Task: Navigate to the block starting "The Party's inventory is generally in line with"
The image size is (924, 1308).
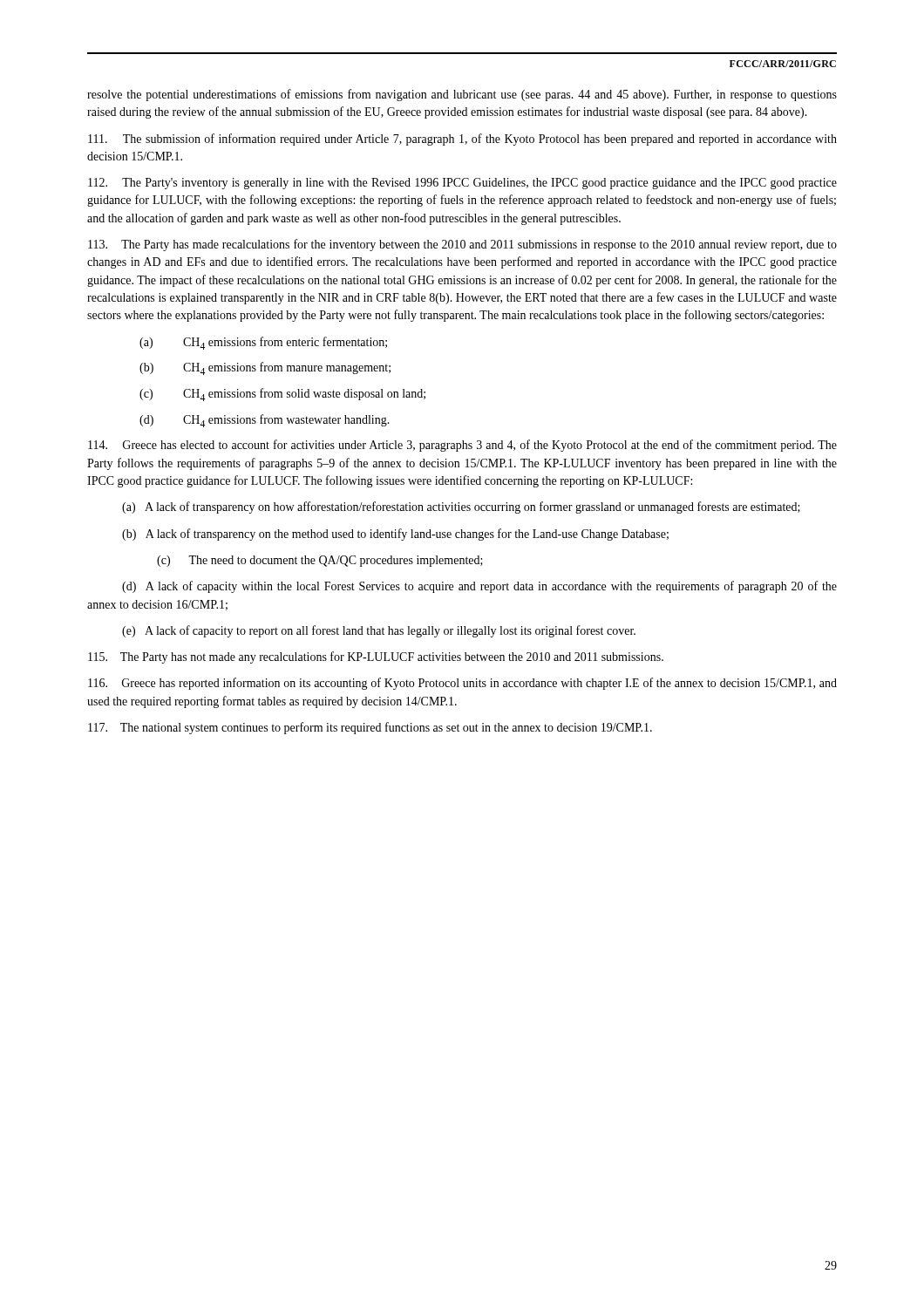Action: point(462,201)
